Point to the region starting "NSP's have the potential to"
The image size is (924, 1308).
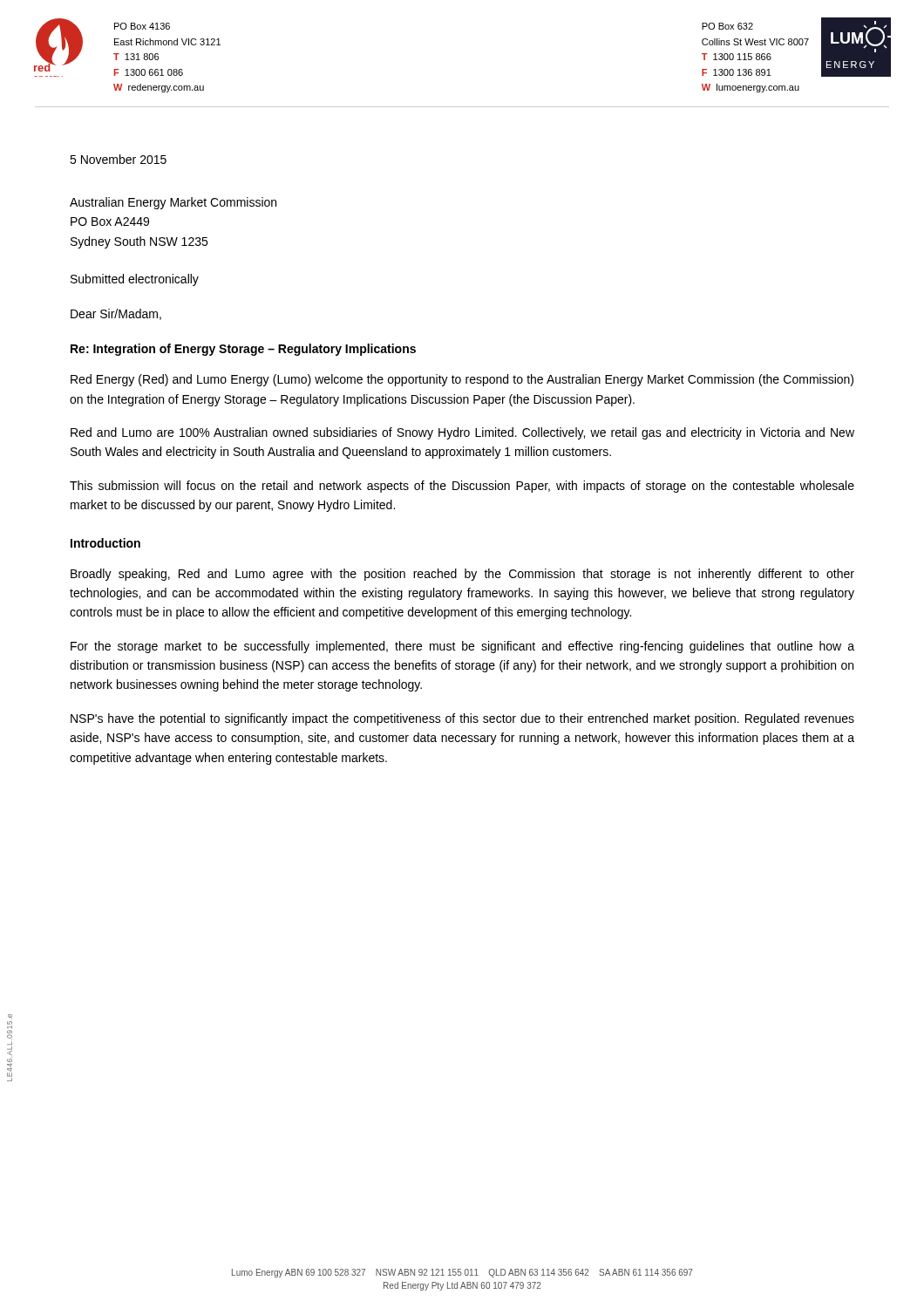click(x=462, y=738)
